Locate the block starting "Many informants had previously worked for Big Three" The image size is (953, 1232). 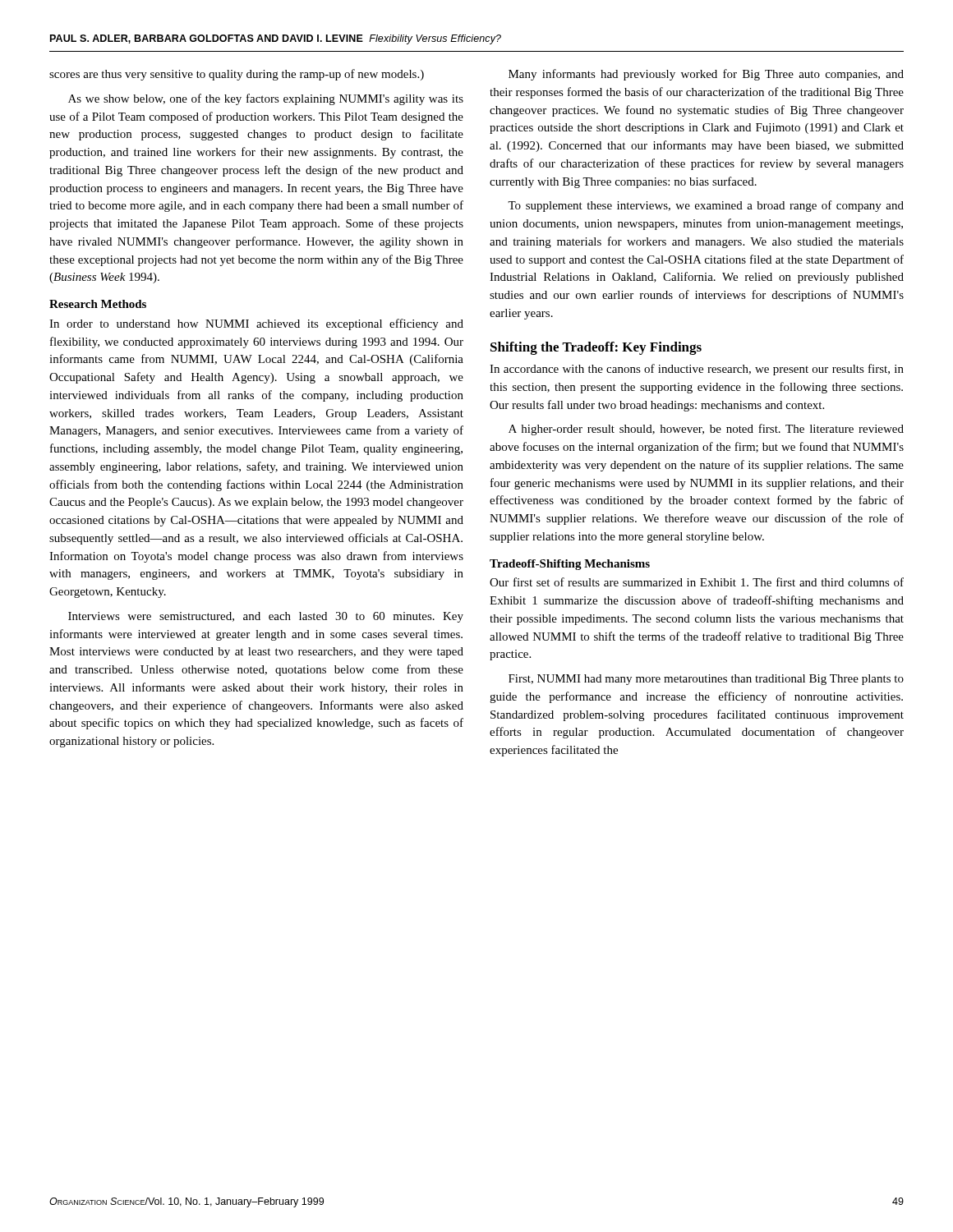coord(697,128)
